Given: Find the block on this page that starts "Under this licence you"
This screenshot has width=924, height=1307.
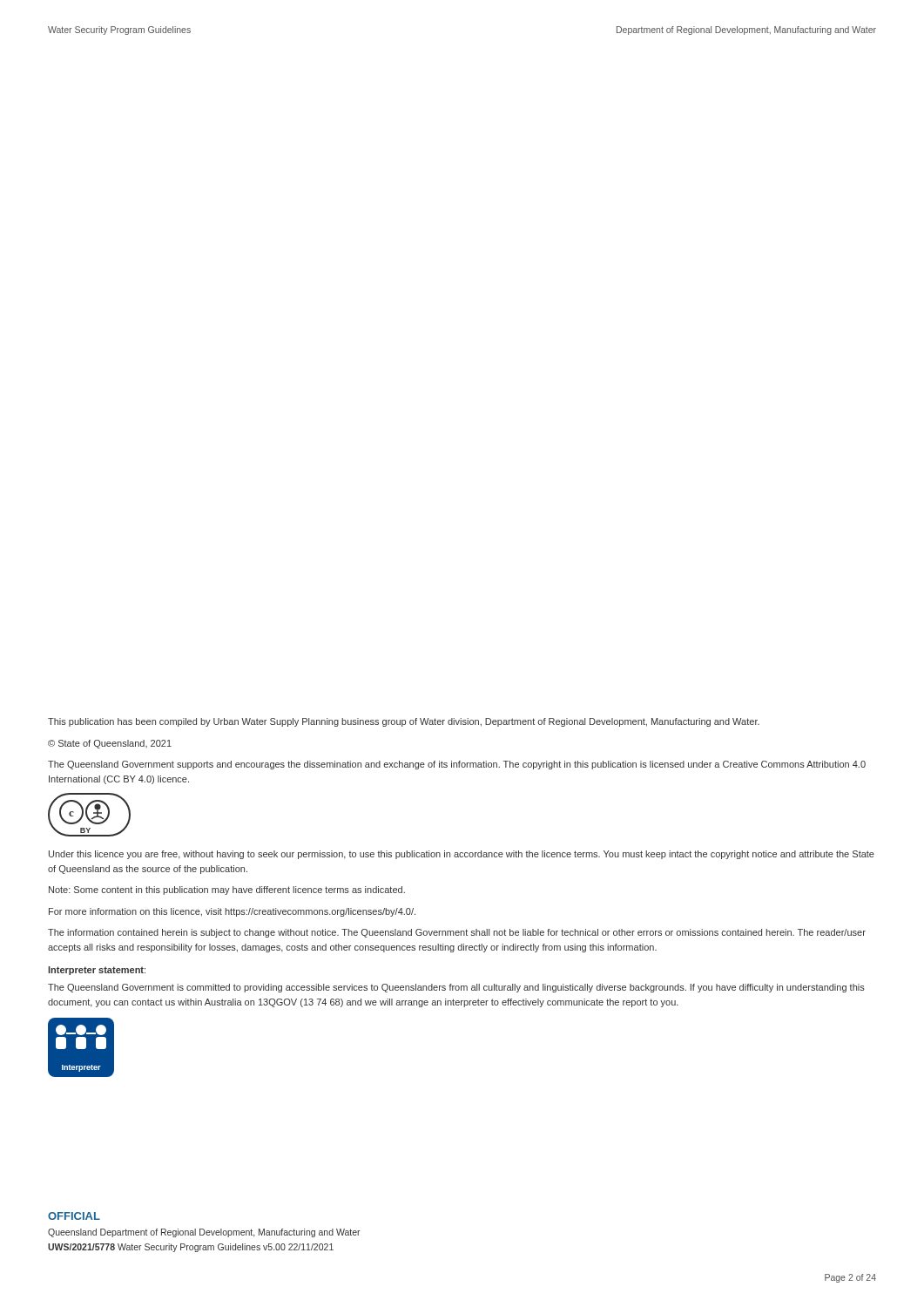Looking at the screenshot, I should [461, 861].
